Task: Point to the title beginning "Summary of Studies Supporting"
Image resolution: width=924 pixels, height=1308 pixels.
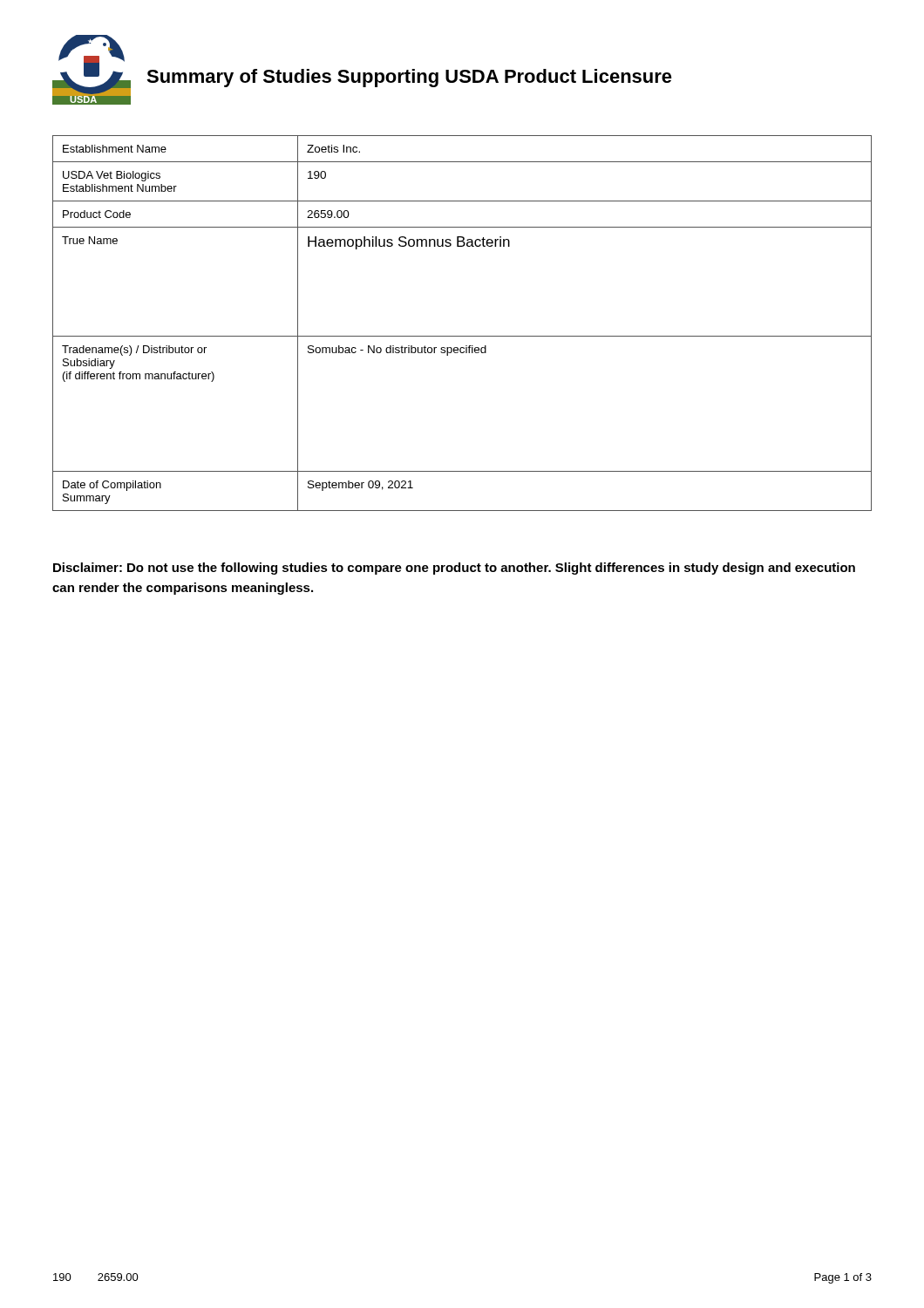Action: tap(409, 76)
